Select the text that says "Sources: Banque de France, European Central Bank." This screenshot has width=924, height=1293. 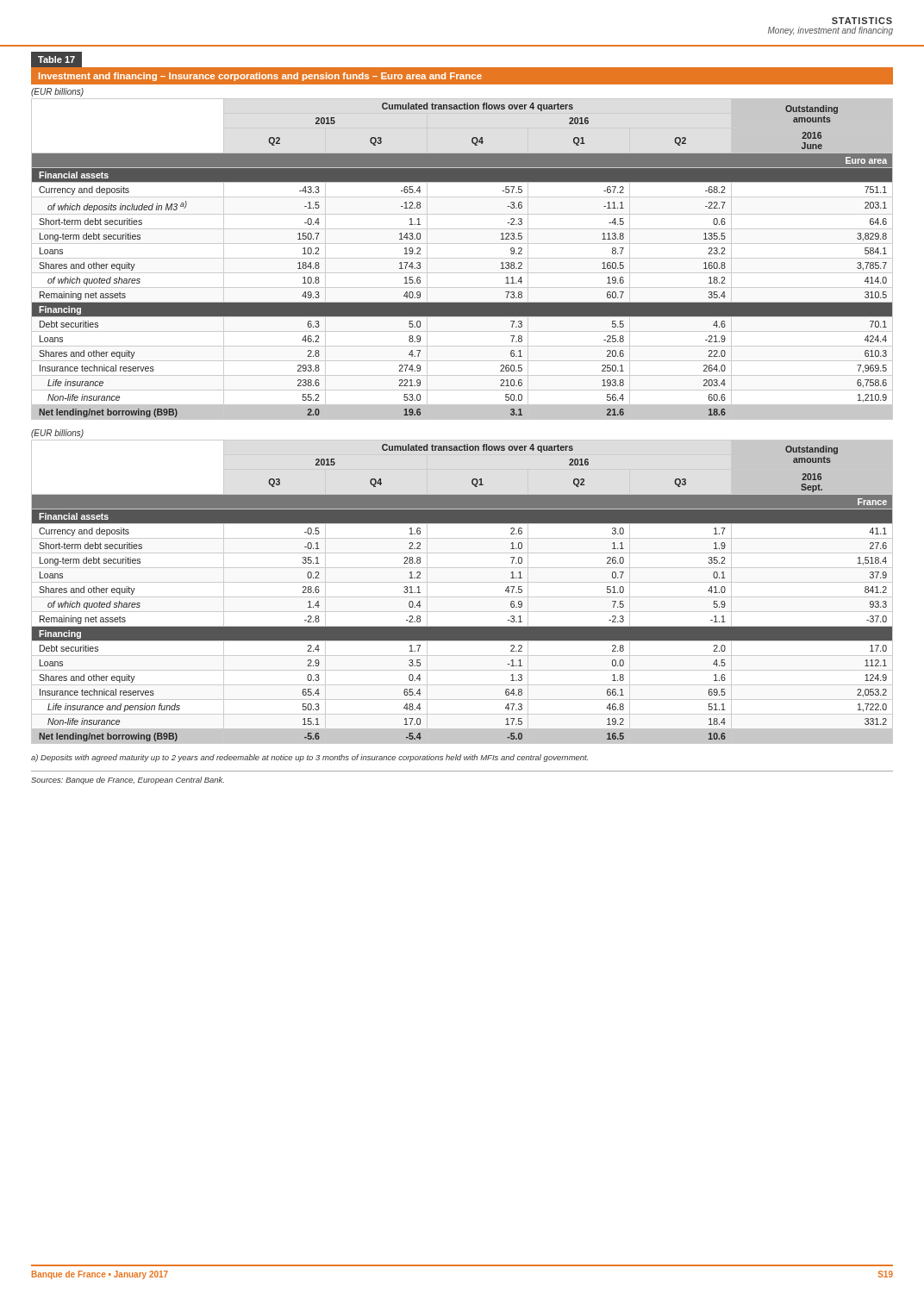[128, 779]
